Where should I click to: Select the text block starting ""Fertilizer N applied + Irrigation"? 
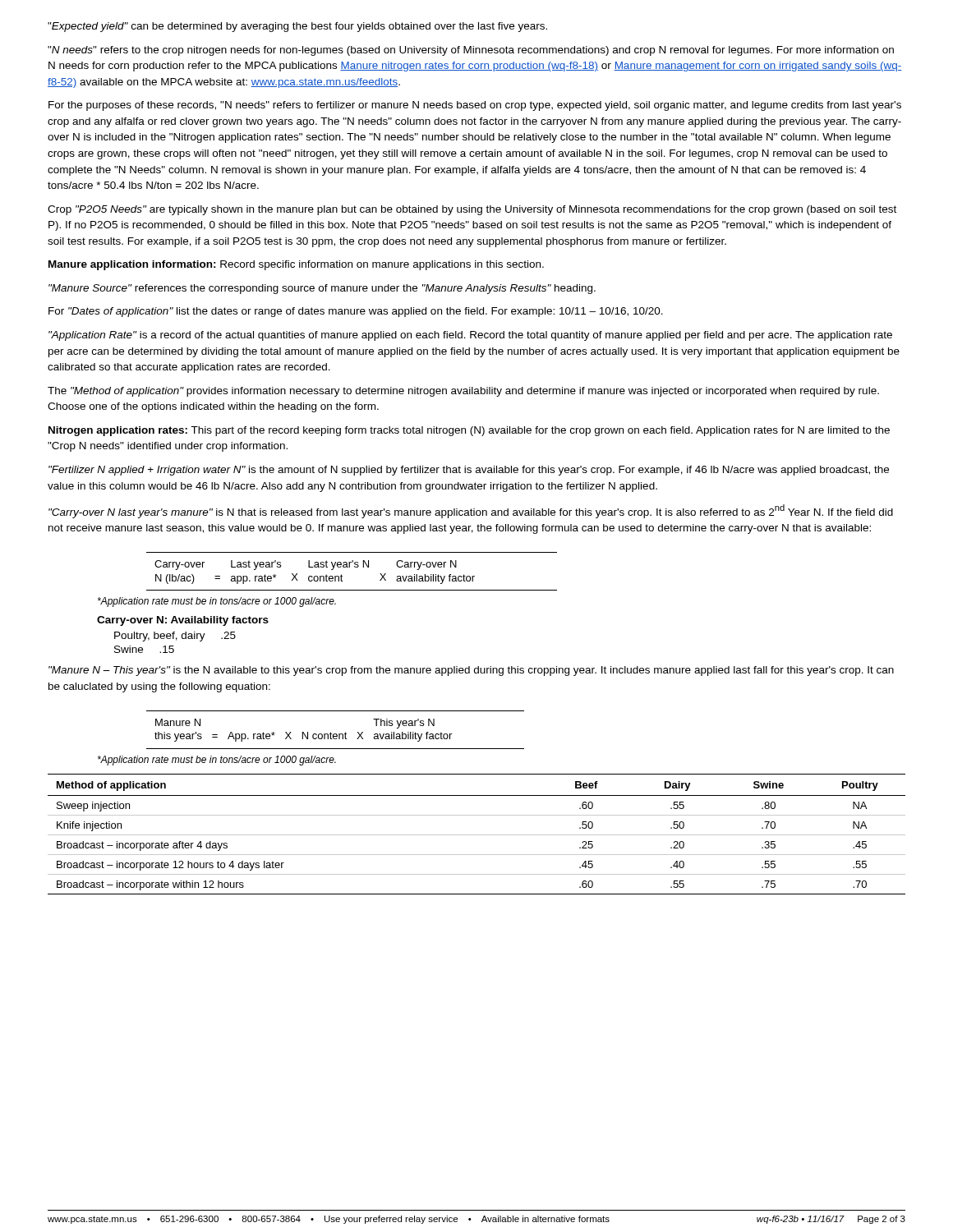[x=469, y=477]
